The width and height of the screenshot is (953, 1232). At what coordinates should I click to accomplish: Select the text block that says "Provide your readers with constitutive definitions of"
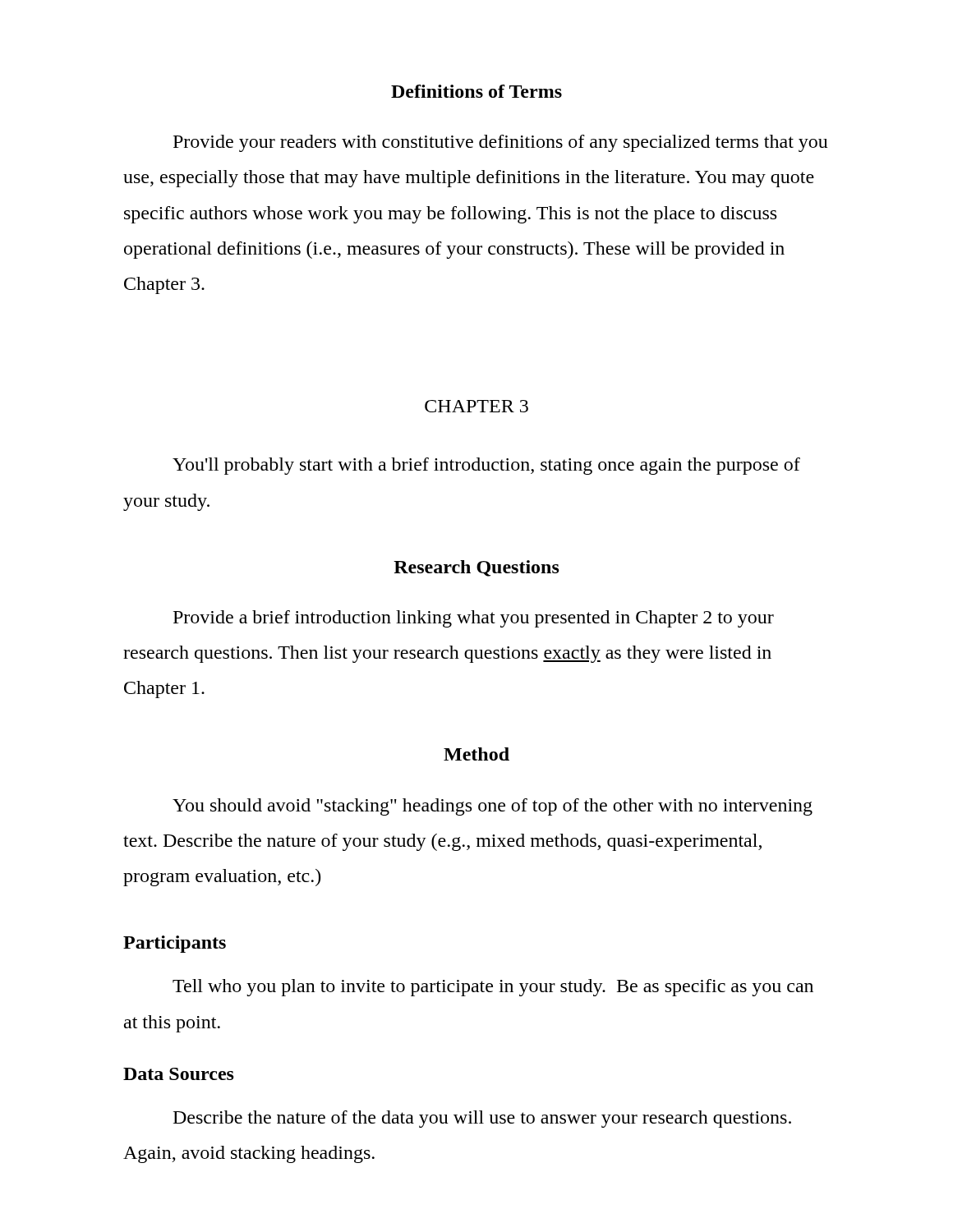[476, 212]
